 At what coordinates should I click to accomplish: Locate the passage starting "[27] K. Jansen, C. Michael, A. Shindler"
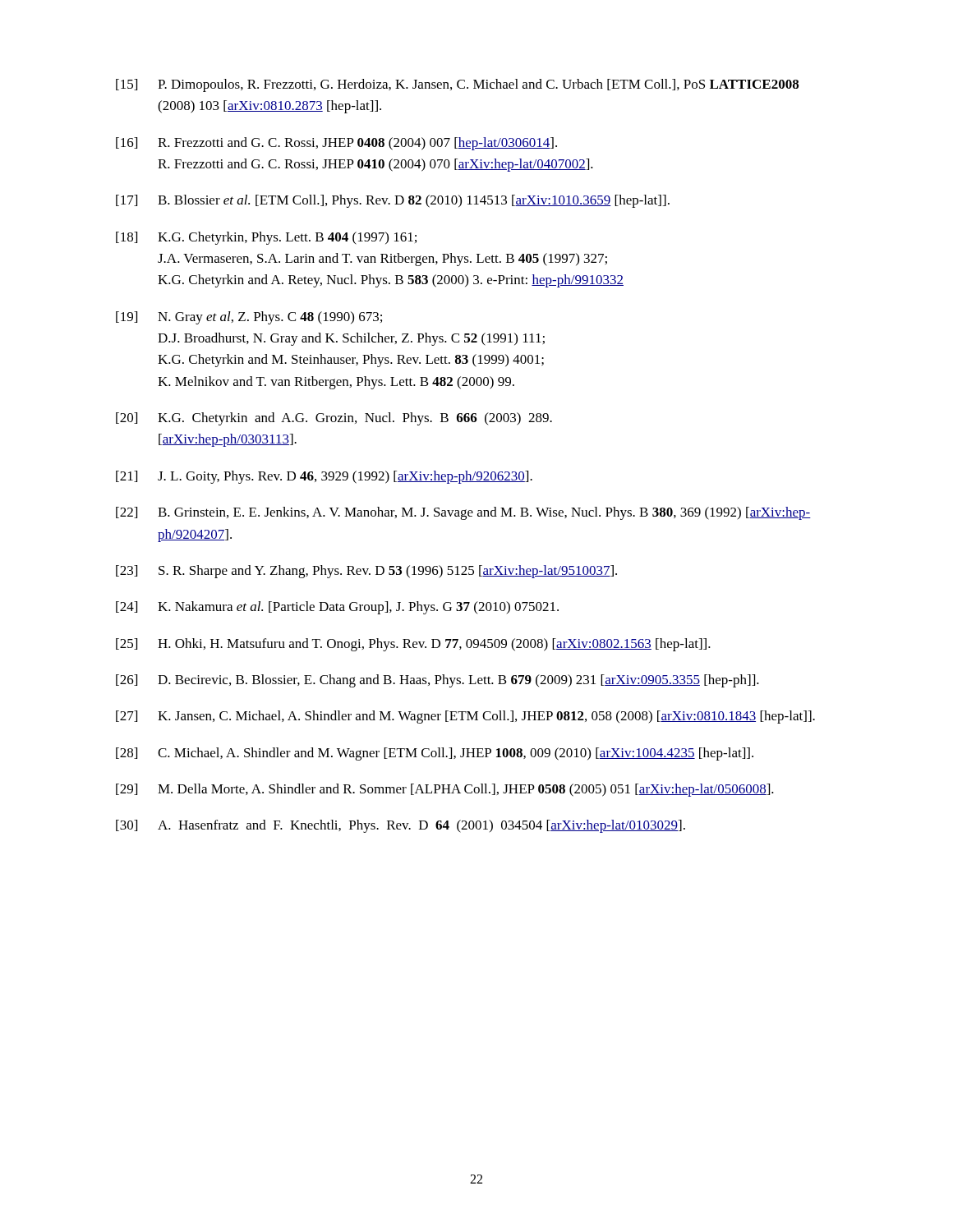476,717
